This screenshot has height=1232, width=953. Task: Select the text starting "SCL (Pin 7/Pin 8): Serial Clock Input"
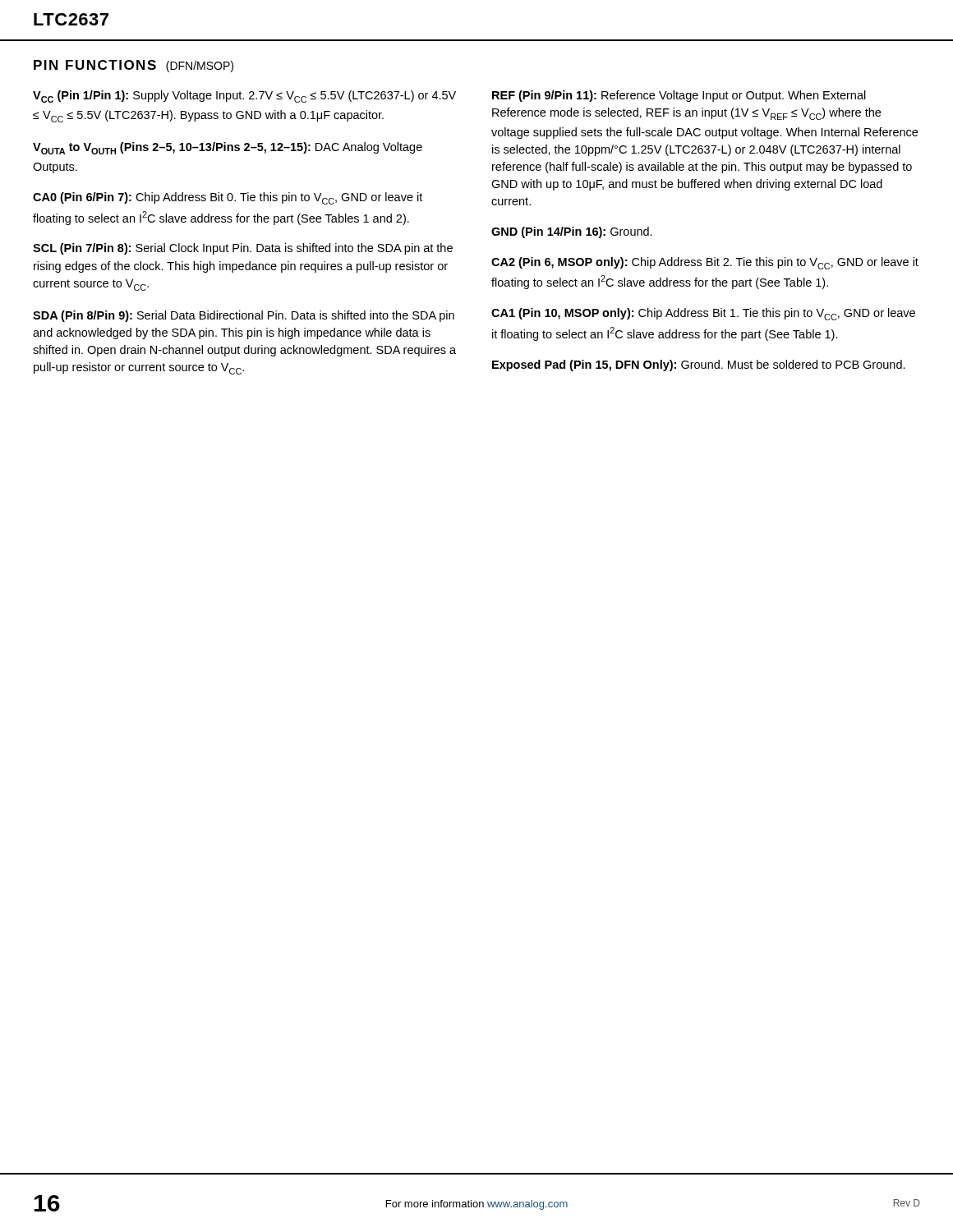click(x=243, y=267)
